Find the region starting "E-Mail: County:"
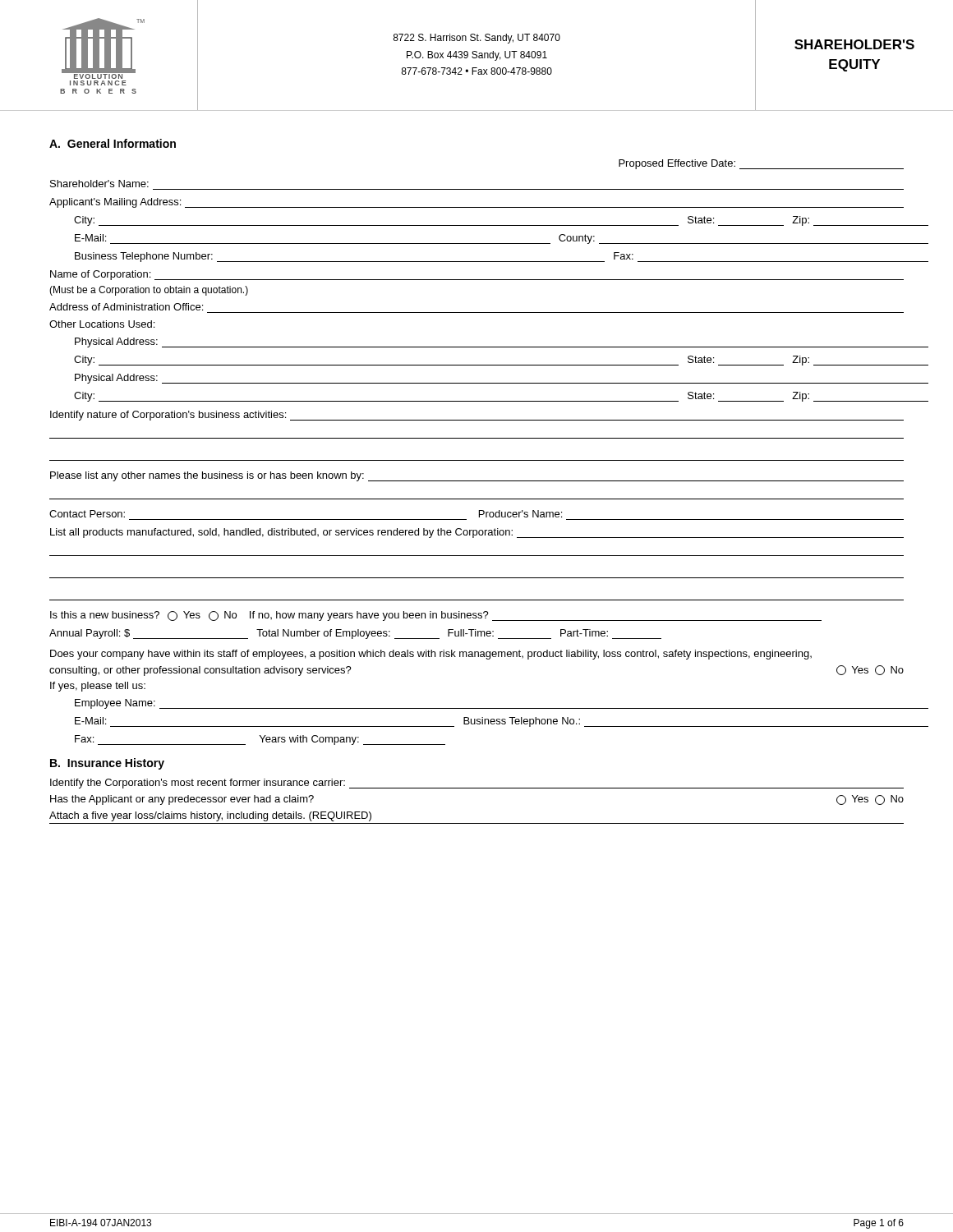The image size is (953, 1232). (501, 237)
